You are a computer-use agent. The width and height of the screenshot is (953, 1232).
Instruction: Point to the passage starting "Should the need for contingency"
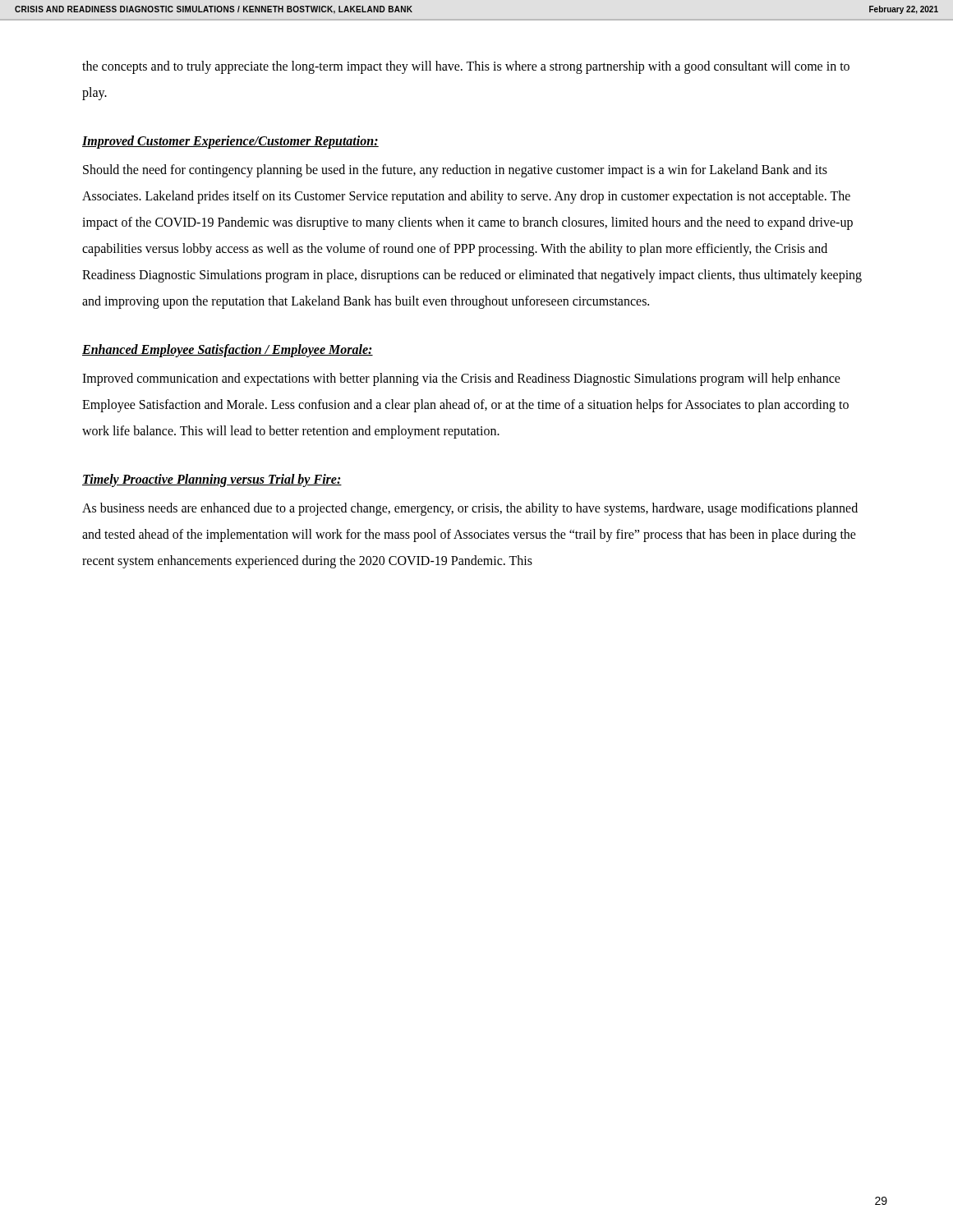click(x=472, y=235)
